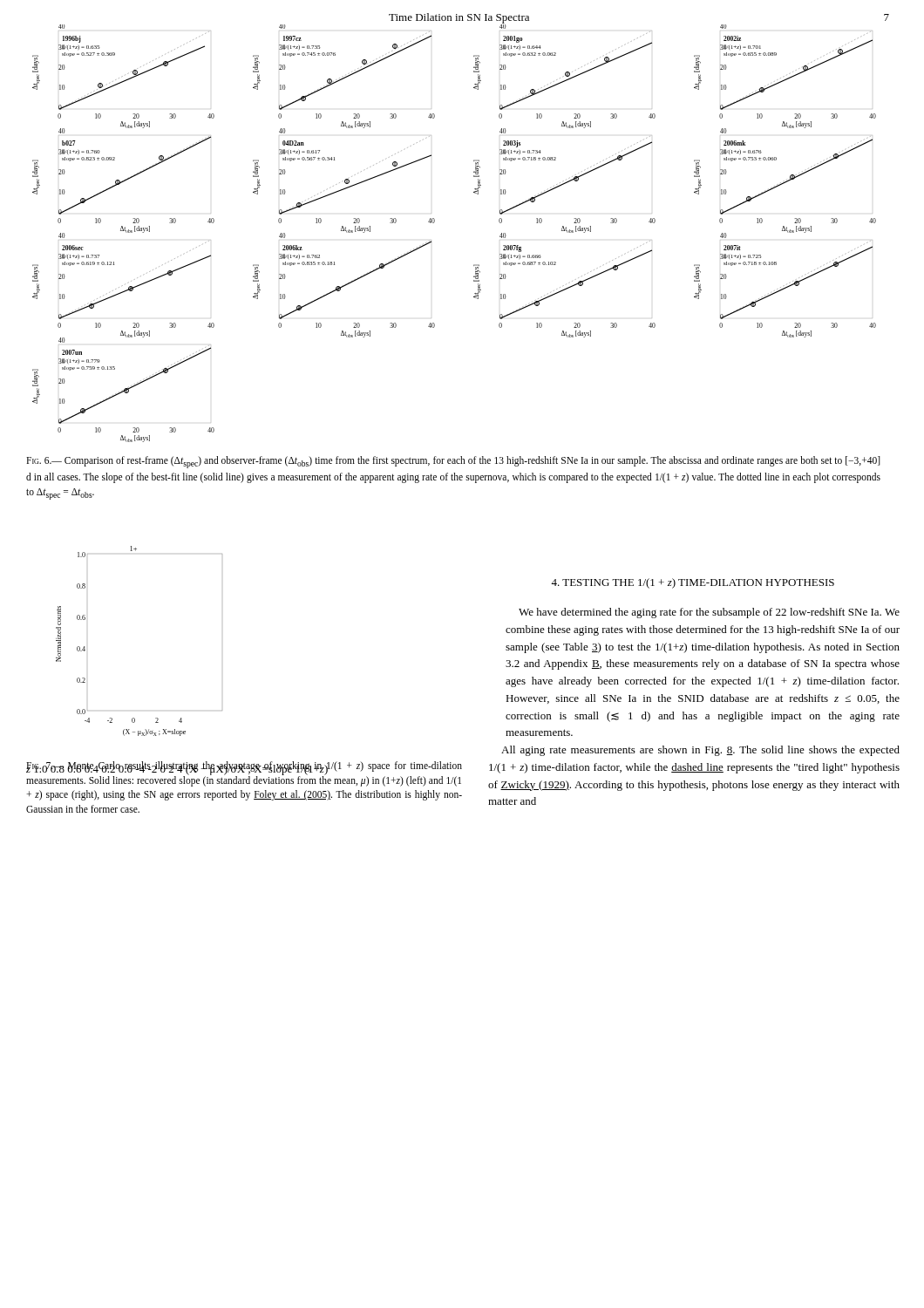Select the scatter plot

click(x=466, y=238)
